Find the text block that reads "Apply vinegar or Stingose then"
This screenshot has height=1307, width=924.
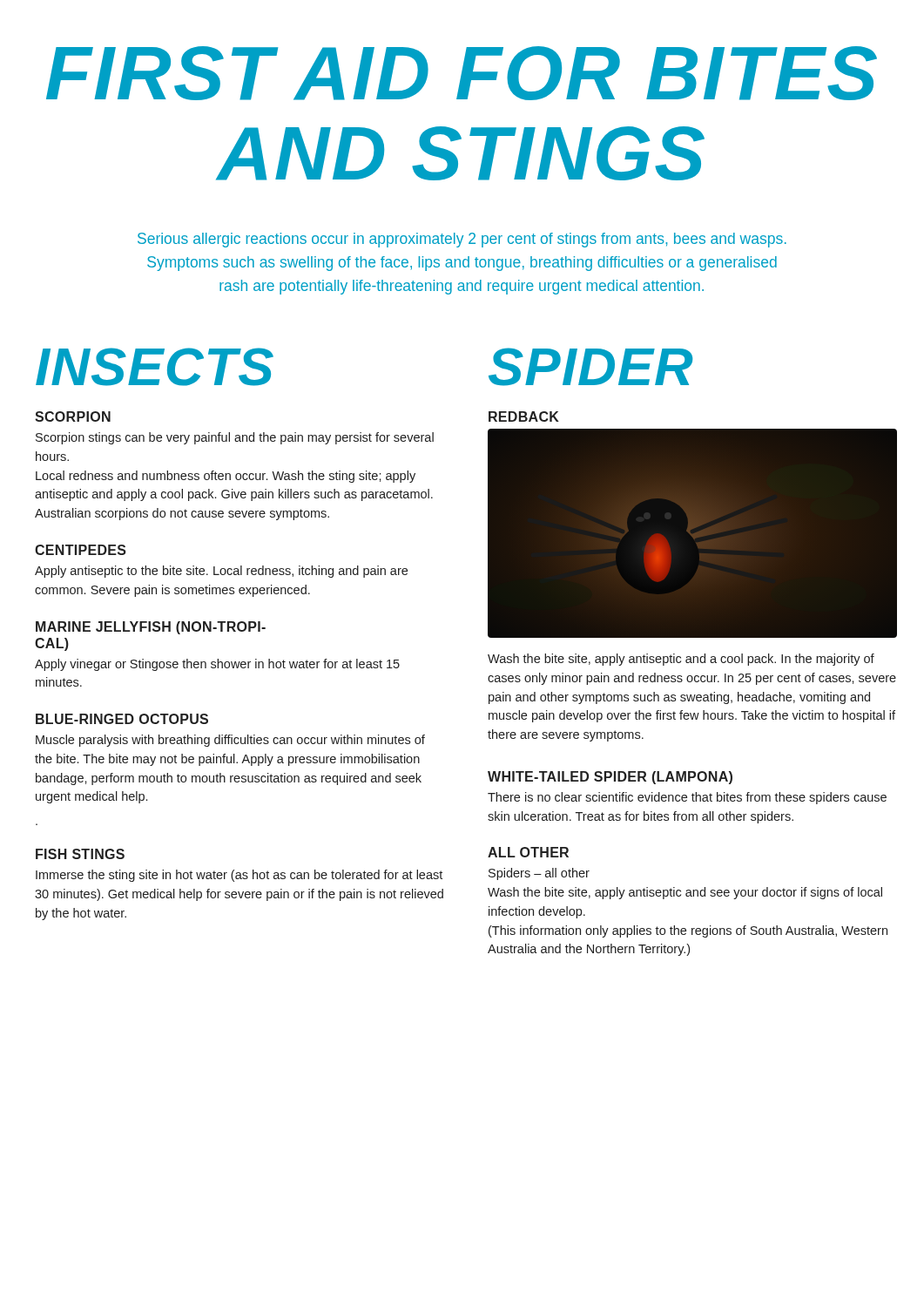[217, 673]
